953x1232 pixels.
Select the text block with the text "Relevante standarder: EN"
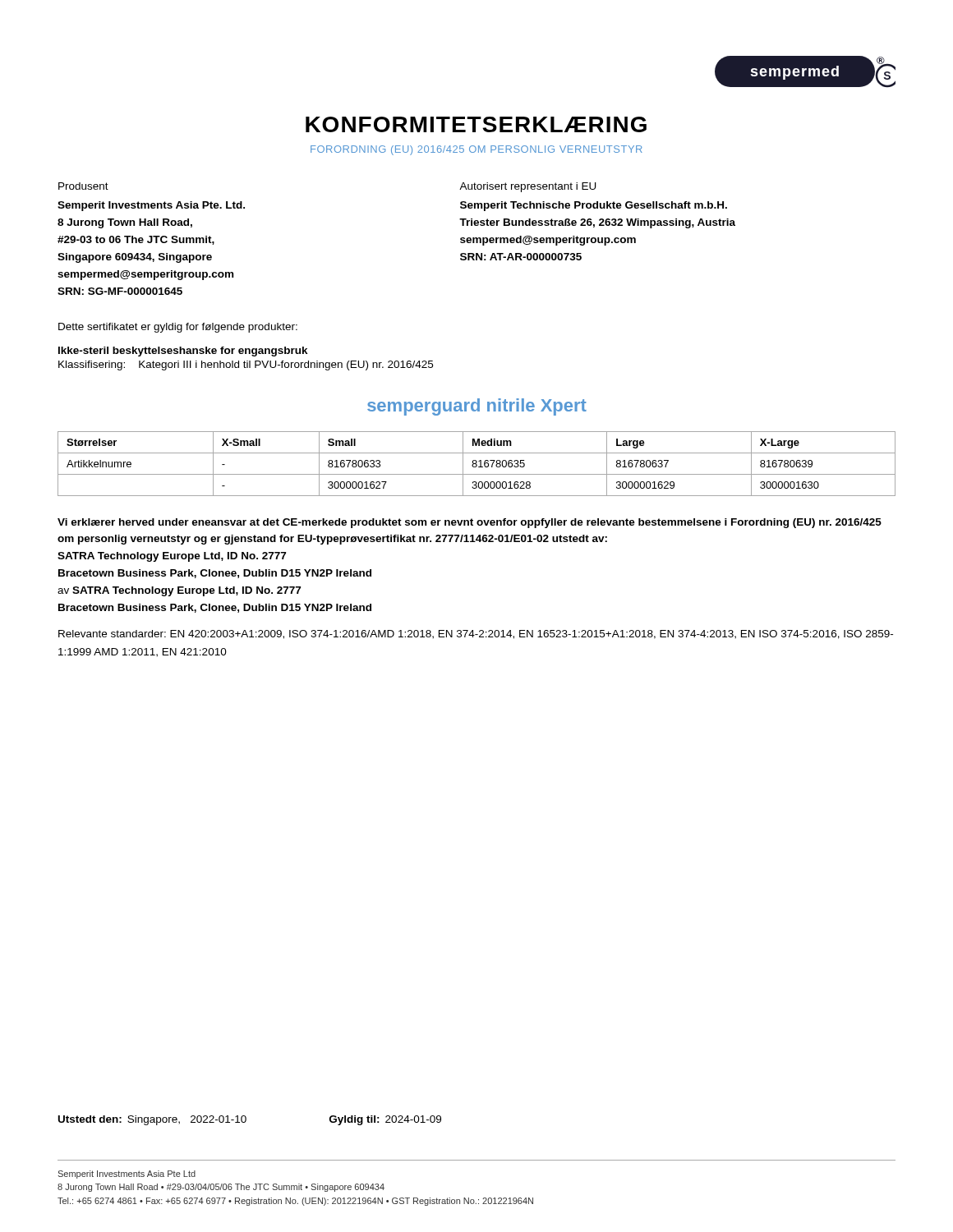coord(476,643)
